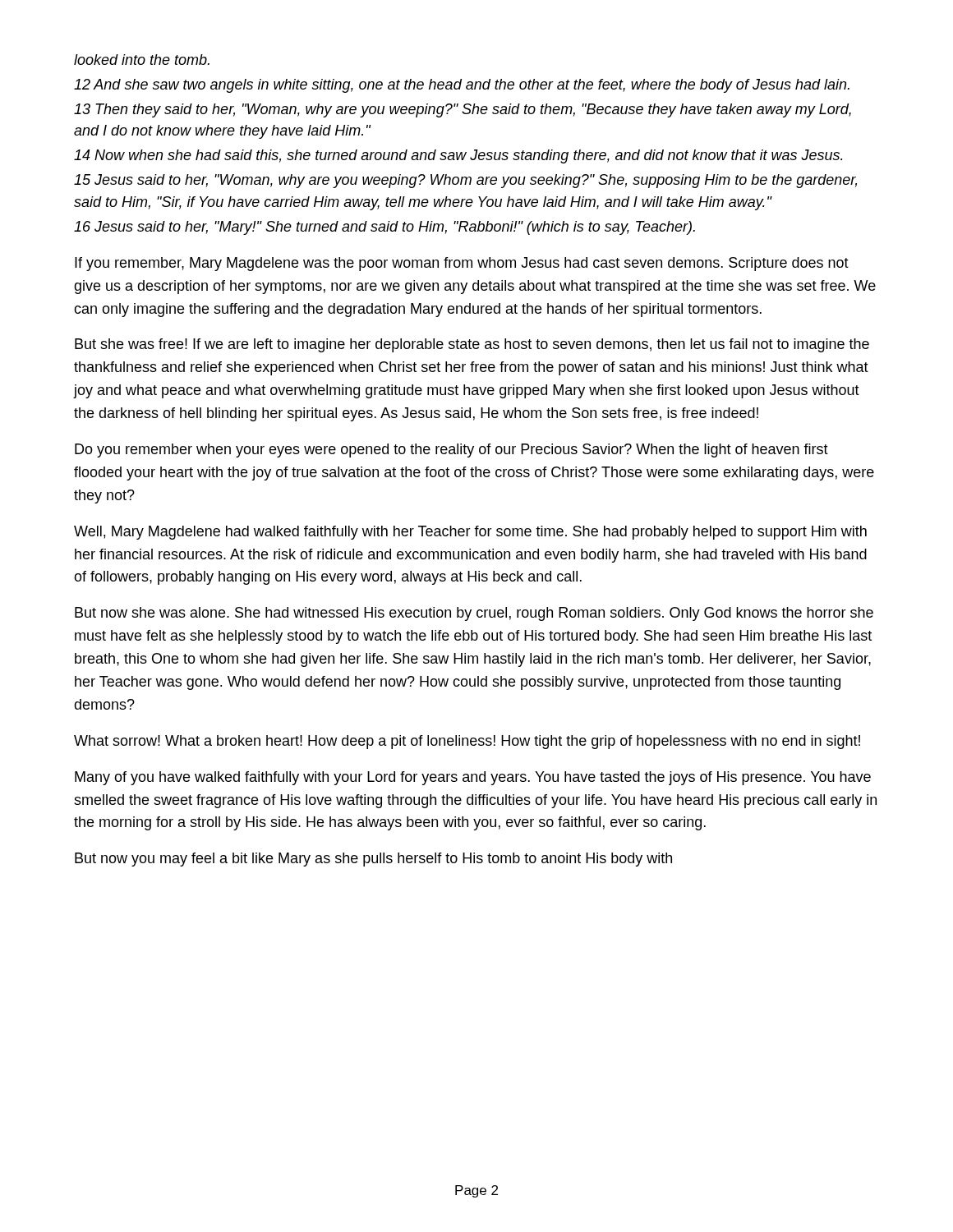
Task: Select the text block starting "What sorrow! What a broken heart! How"
Action: (468, 741)
